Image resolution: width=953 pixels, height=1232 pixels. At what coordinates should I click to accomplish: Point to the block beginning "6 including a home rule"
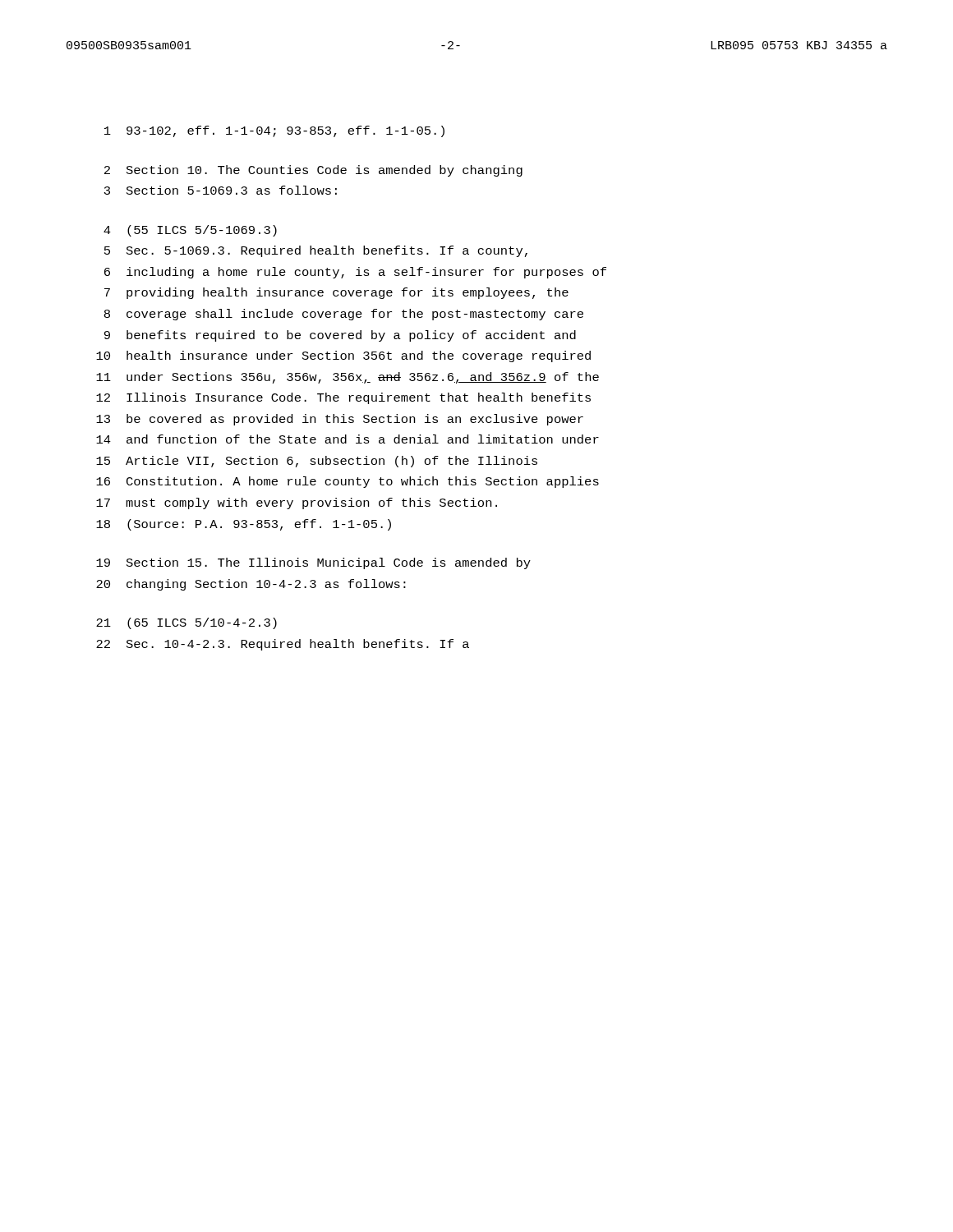coord(476,273)
